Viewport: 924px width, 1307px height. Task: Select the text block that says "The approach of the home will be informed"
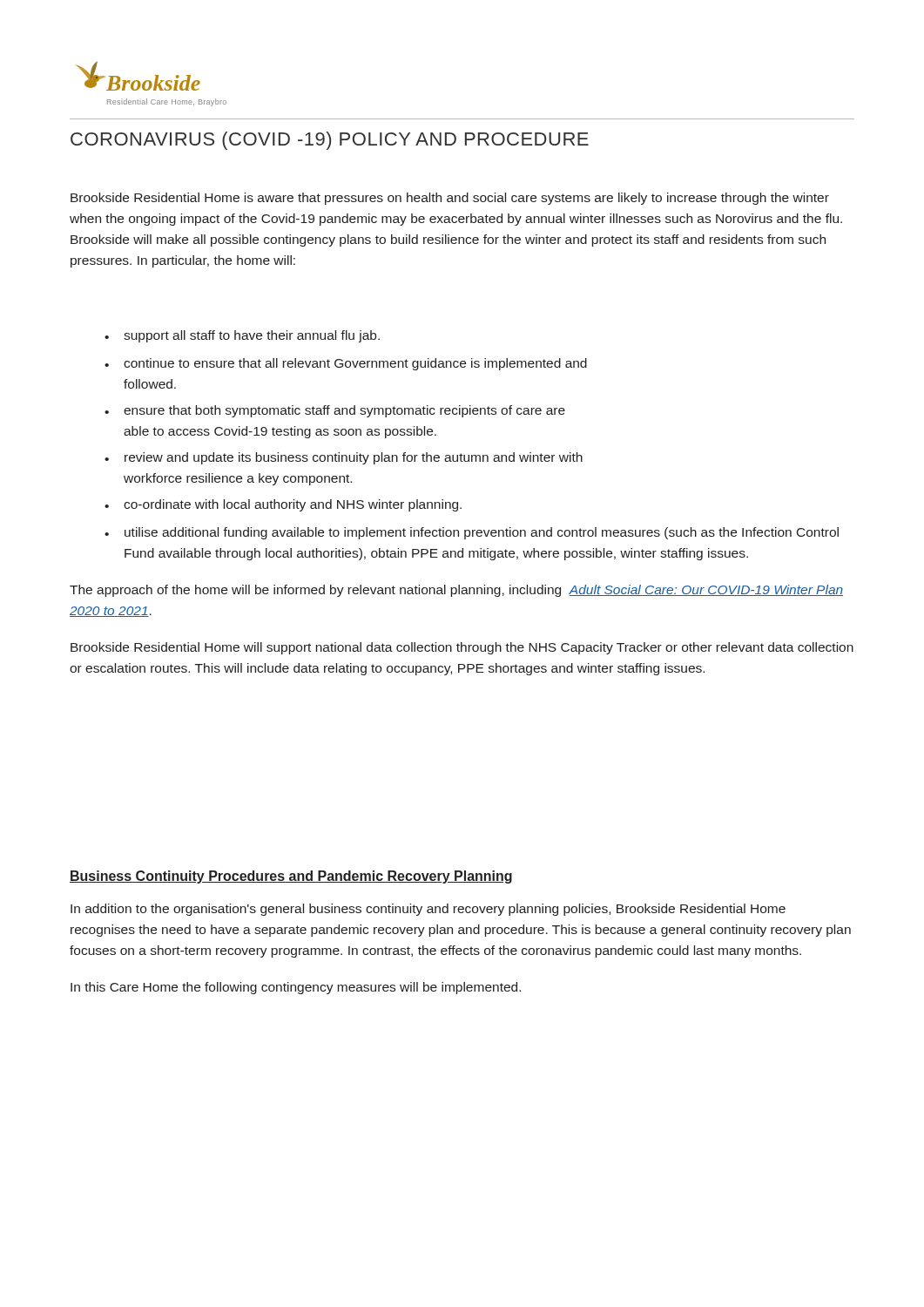pos(456,600)
